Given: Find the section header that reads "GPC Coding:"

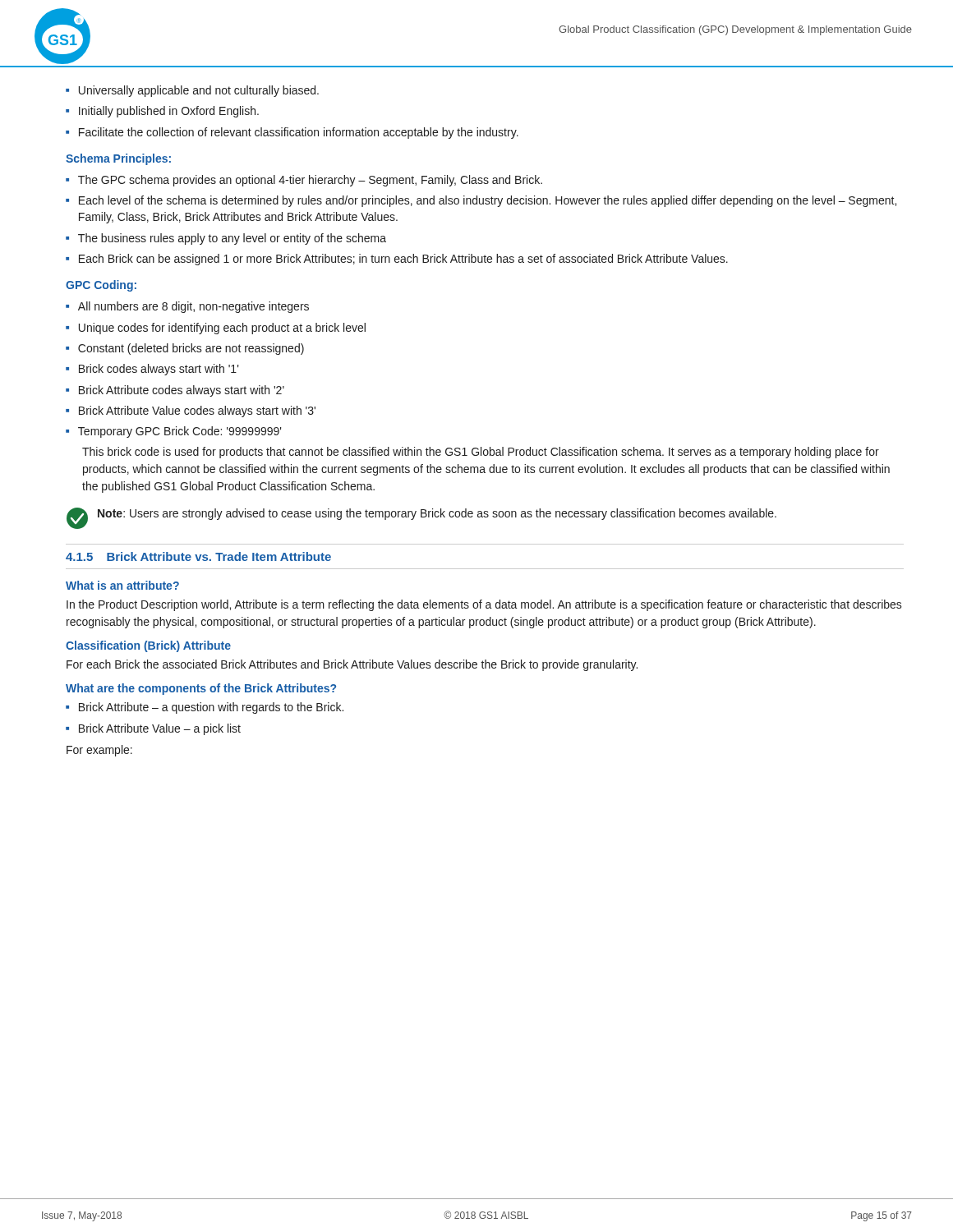Looking at the screenshot, I should click(x=102, y=285).
